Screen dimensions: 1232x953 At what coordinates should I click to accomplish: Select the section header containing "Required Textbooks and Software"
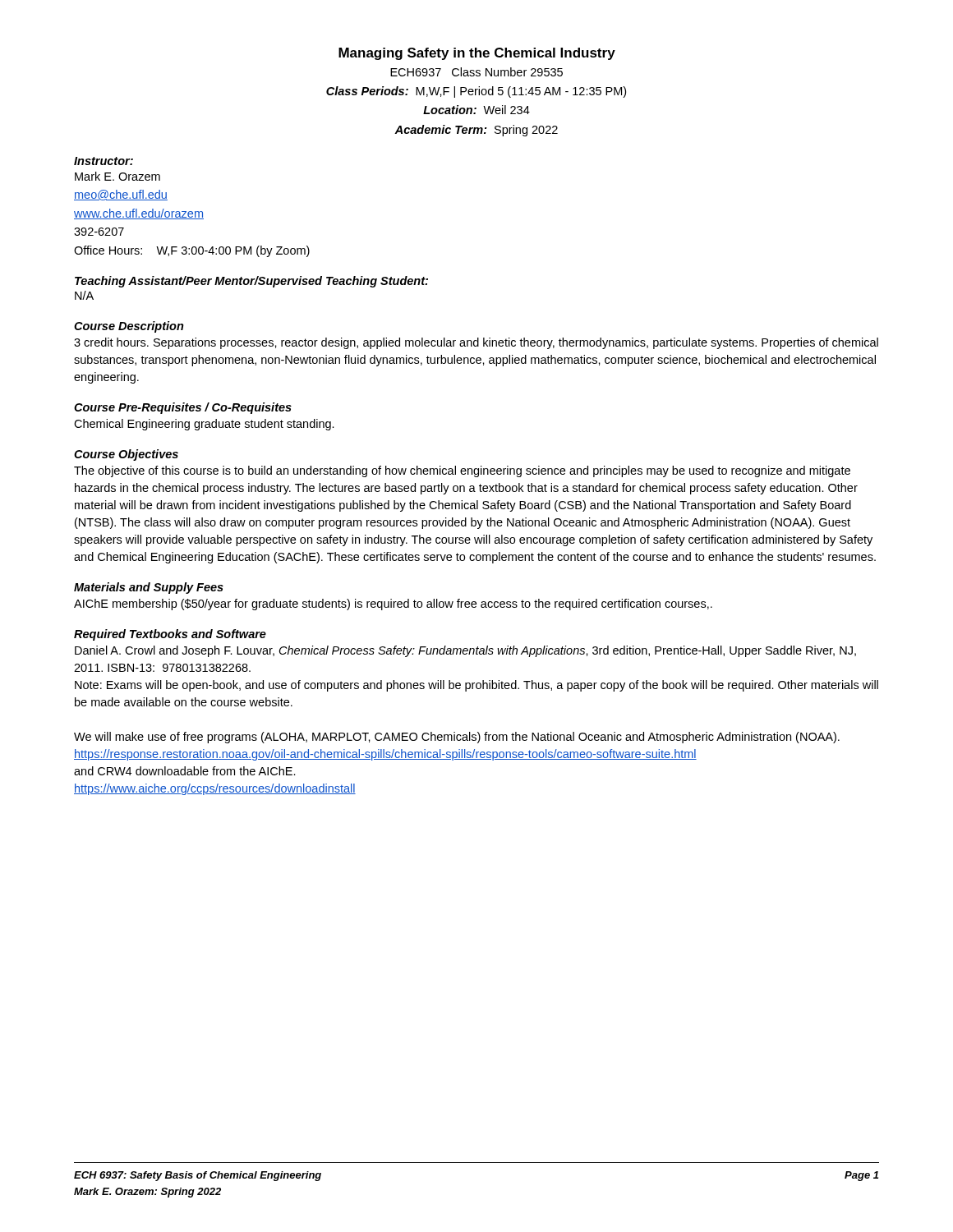pyautogui.click(x=170, y=634)
